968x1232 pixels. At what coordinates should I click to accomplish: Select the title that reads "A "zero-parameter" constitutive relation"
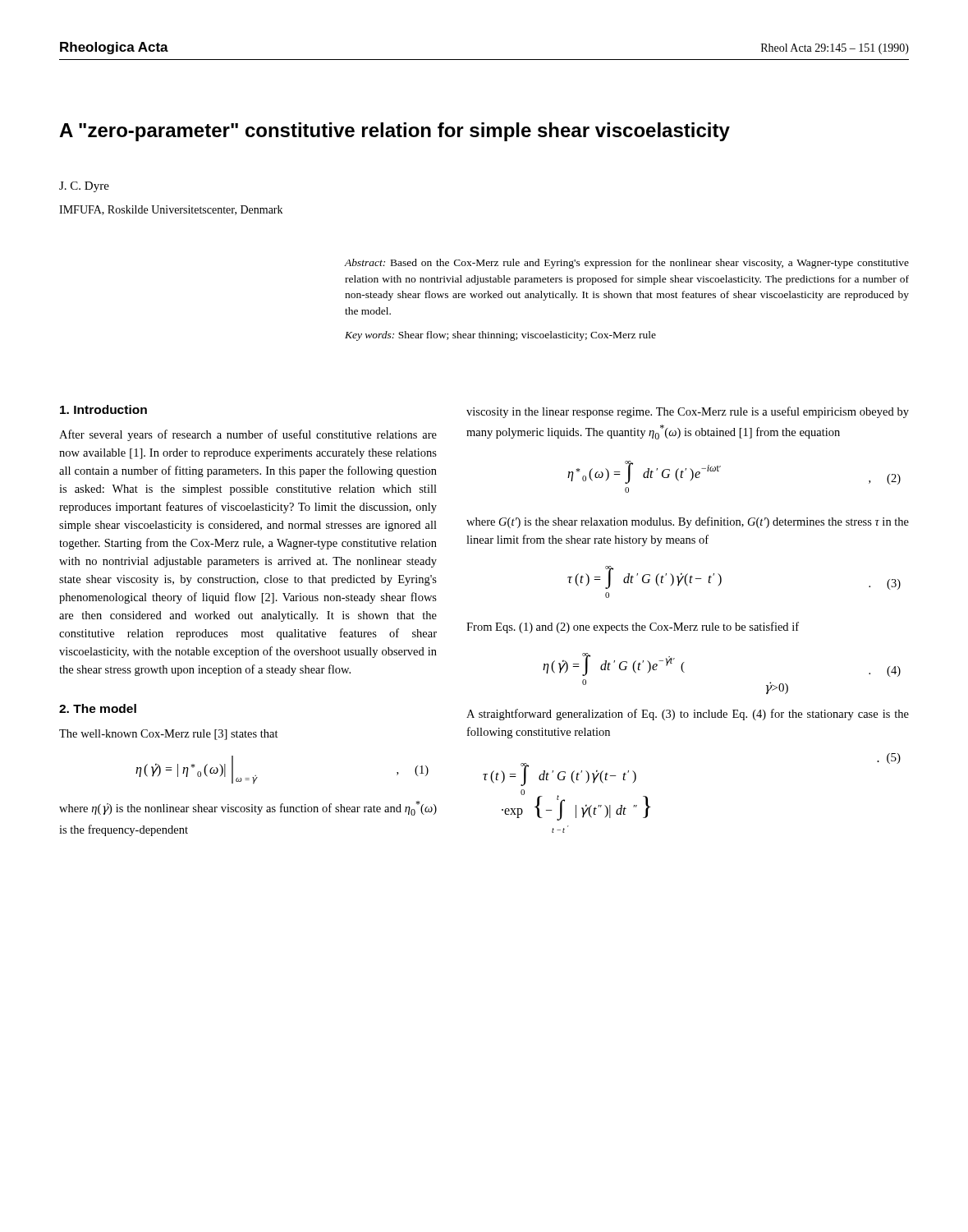[x=484, y=131]
